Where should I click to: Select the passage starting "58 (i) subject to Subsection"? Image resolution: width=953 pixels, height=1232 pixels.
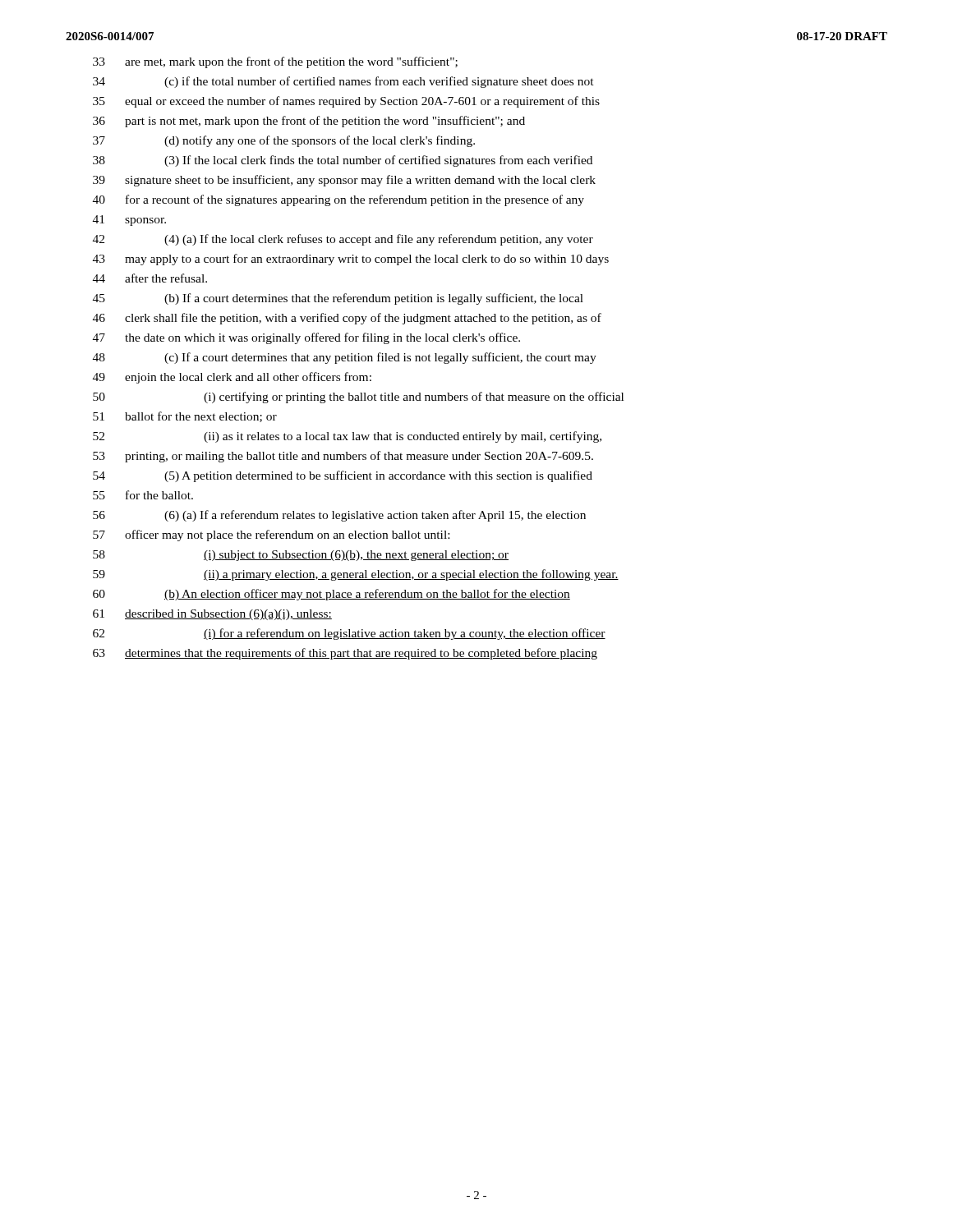click(x=476, y=555)
